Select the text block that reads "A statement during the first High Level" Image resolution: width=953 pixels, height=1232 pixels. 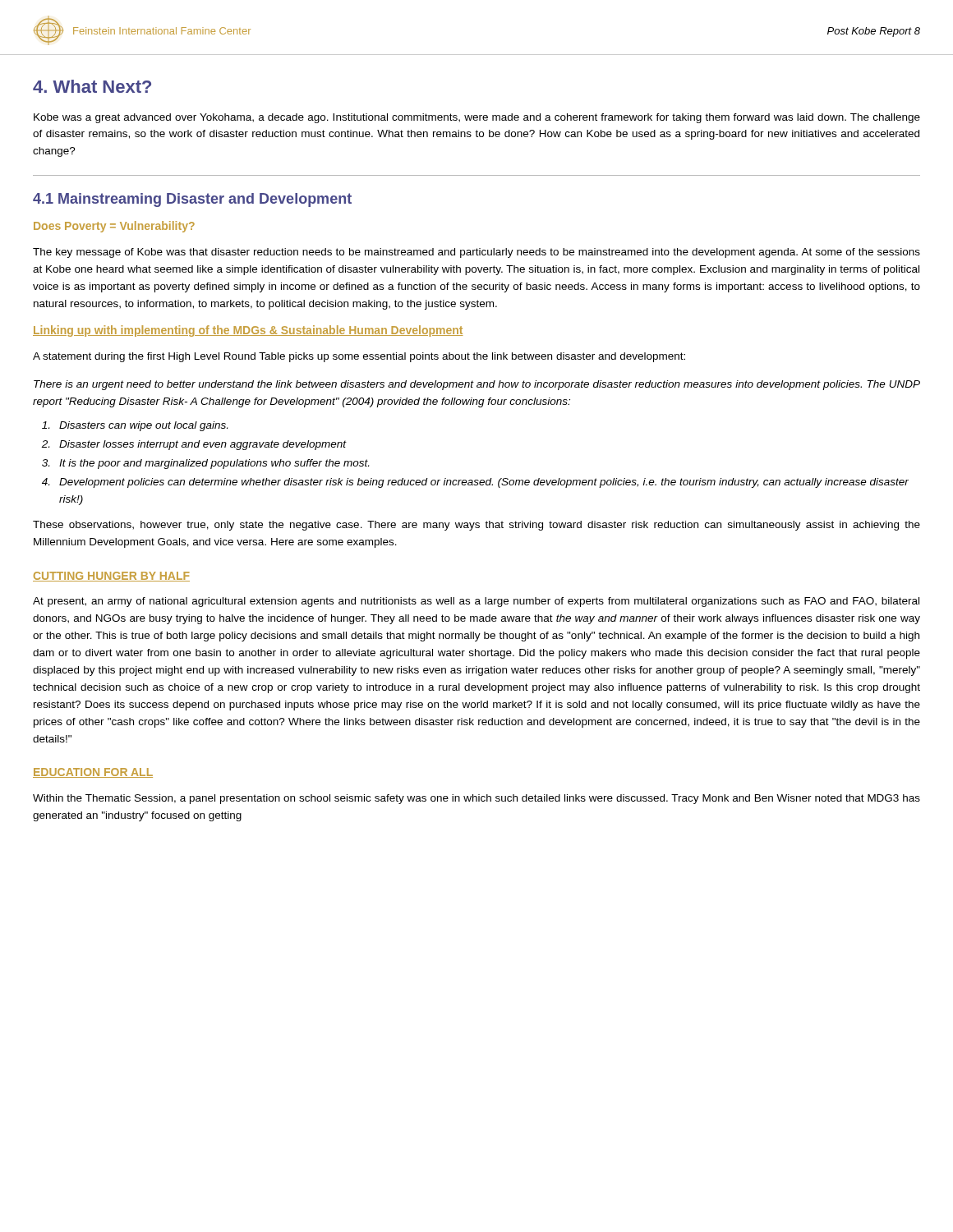(x=476, y=357)
